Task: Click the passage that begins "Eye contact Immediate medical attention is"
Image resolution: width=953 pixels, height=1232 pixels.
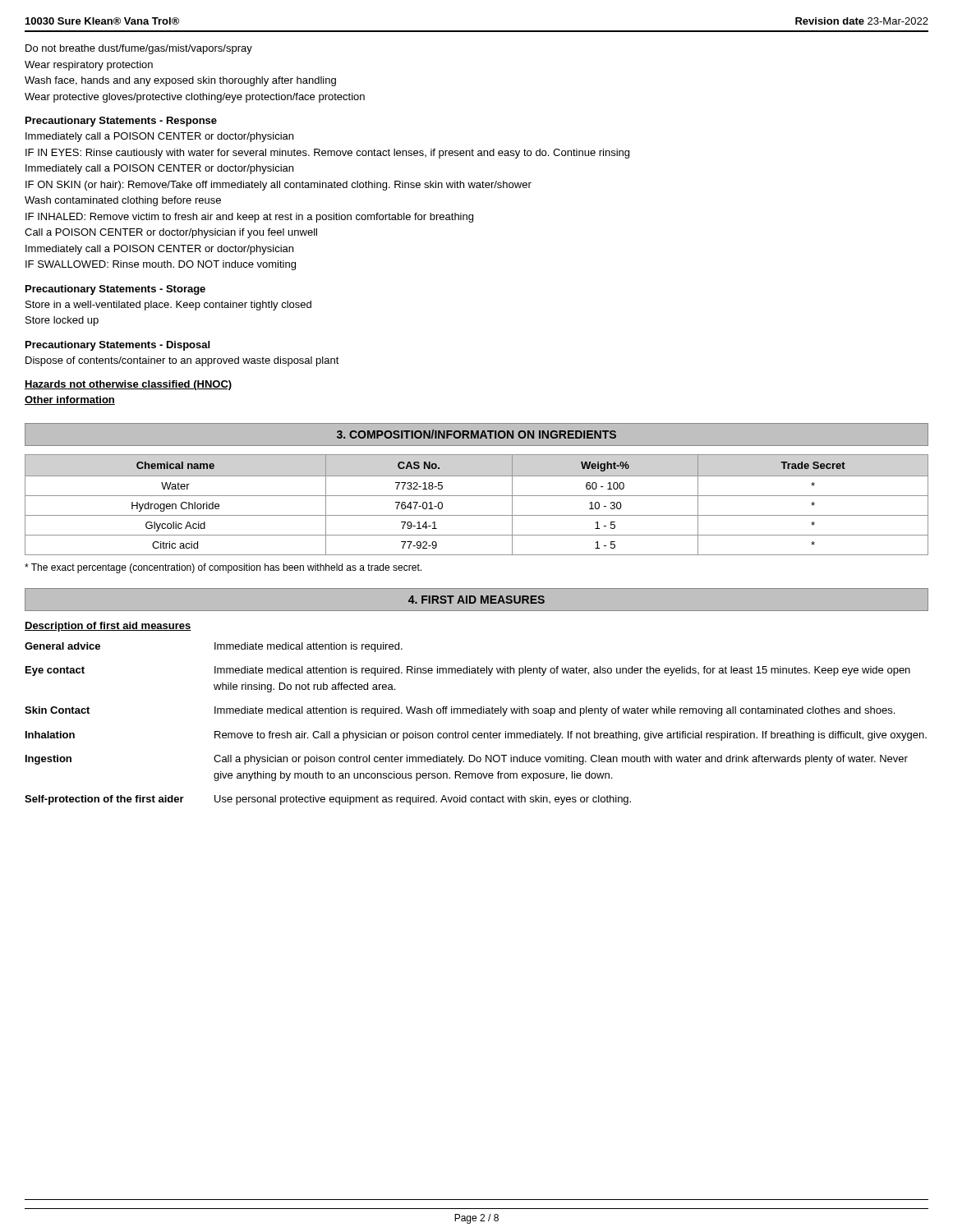Action: [x=476, y=678]
